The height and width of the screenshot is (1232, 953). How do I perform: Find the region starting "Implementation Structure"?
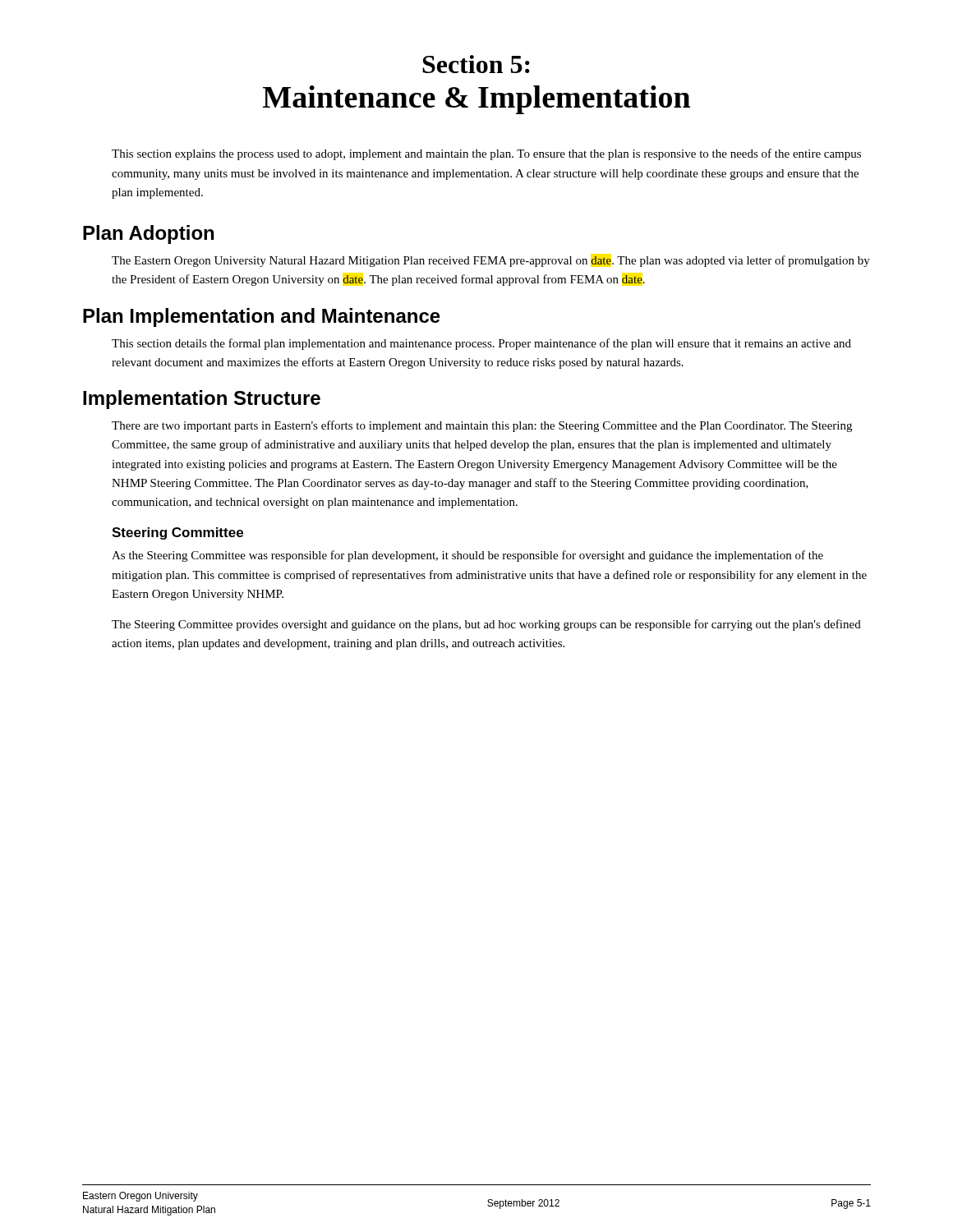(202, 400)
